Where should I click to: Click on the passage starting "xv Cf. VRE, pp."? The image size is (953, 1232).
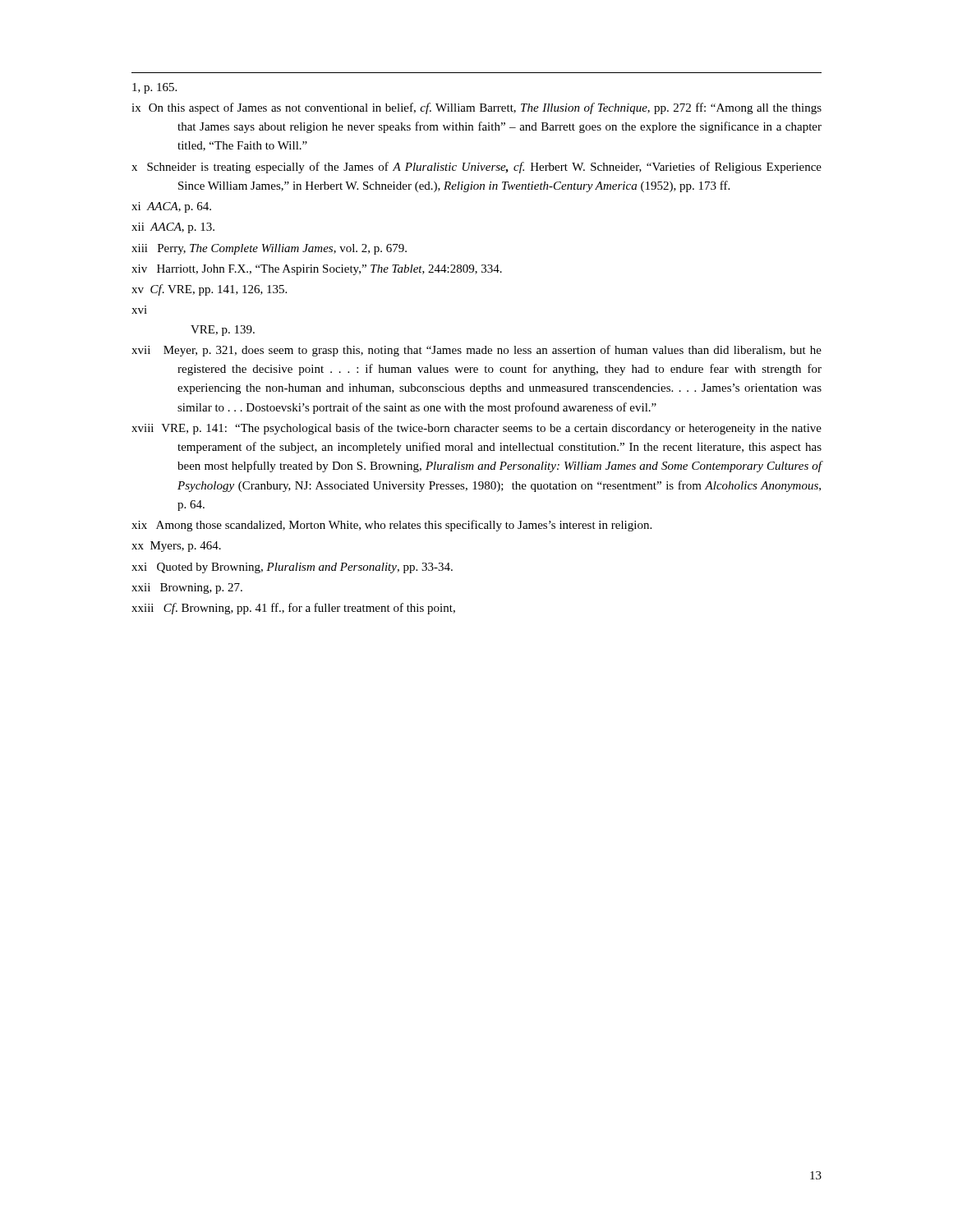(210, 289)
